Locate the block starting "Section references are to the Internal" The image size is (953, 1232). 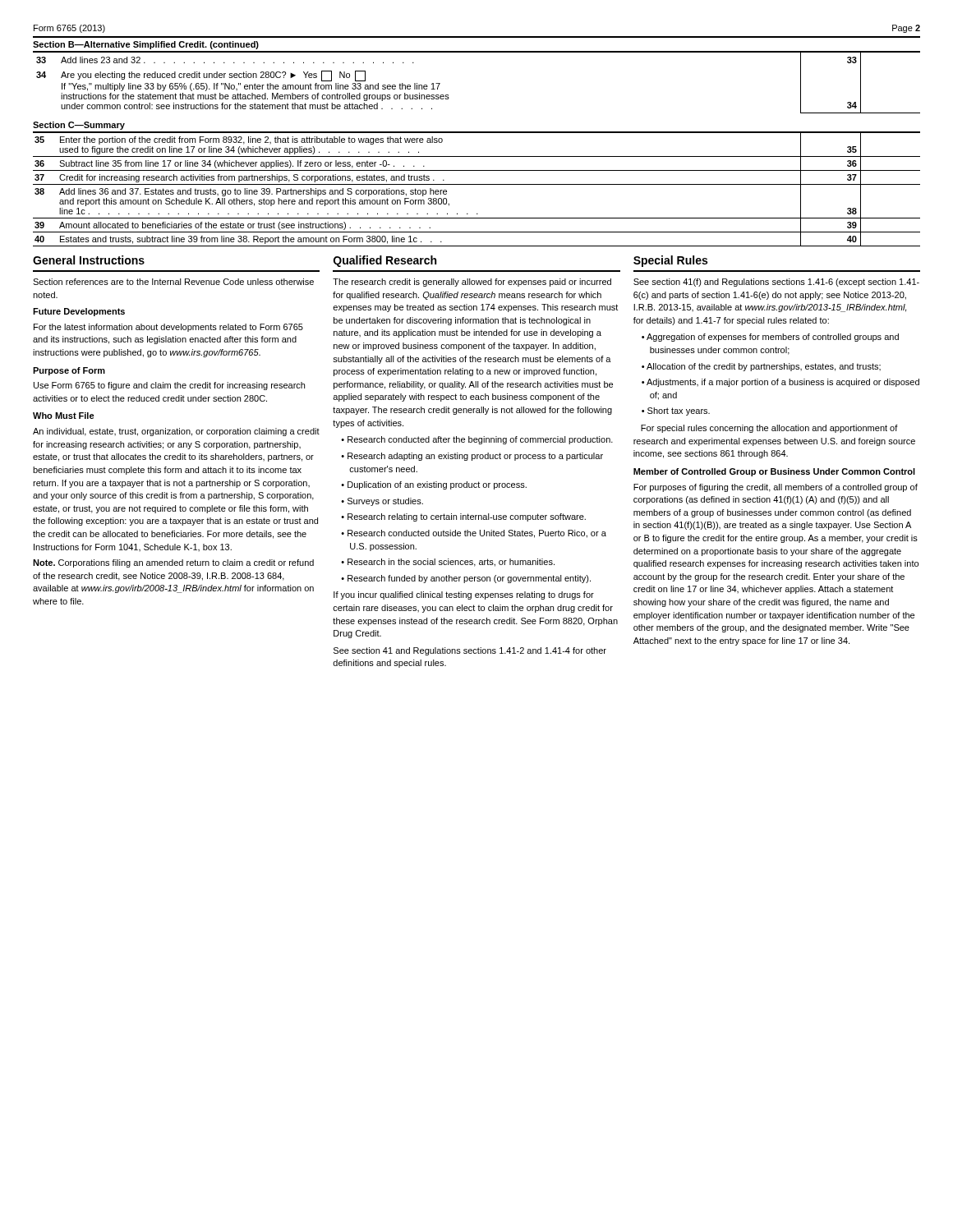click(174, 288)
